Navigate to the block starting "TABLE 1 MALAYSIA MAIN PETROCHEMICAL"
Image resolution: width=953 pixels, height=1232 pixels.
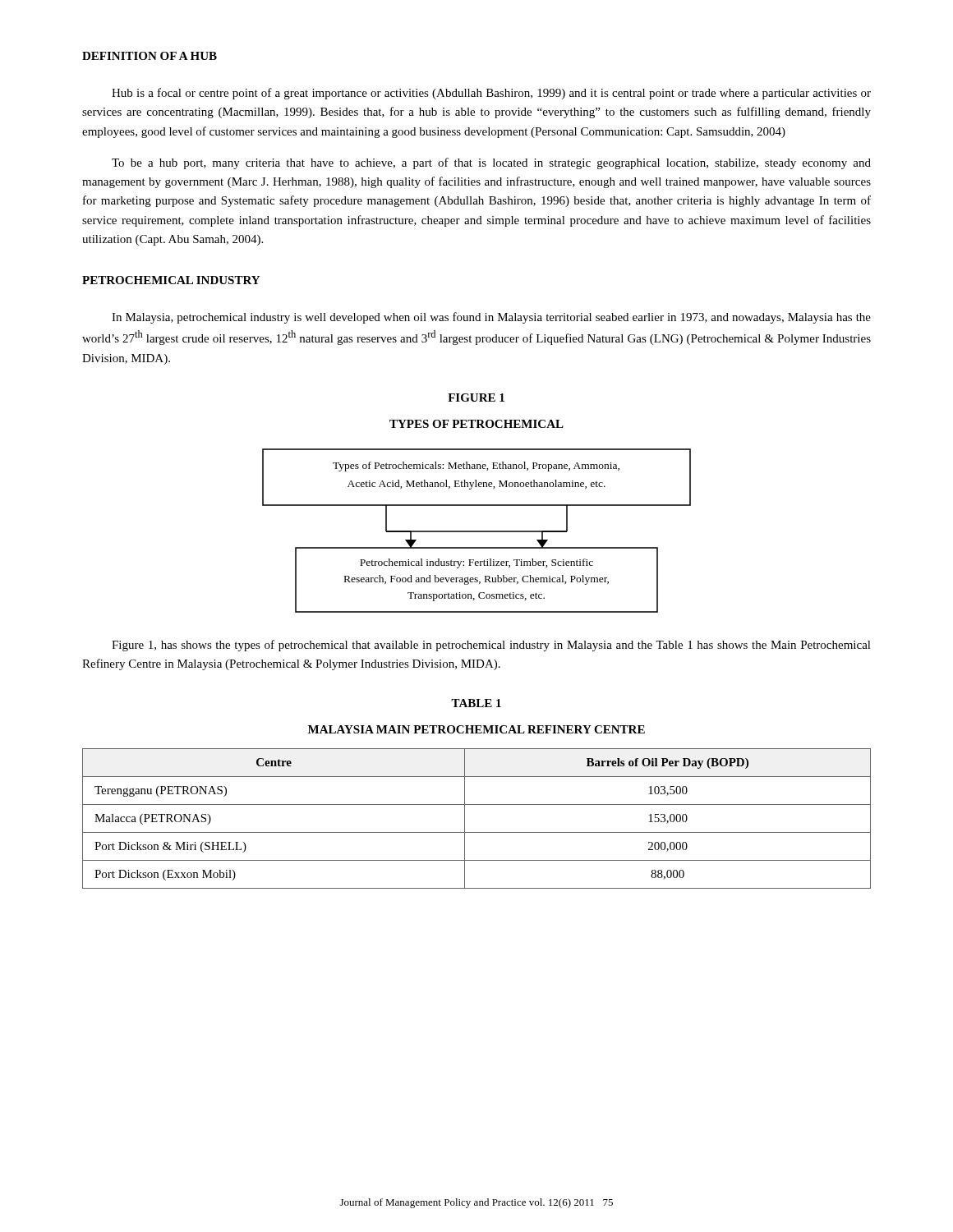coord(476,717)
